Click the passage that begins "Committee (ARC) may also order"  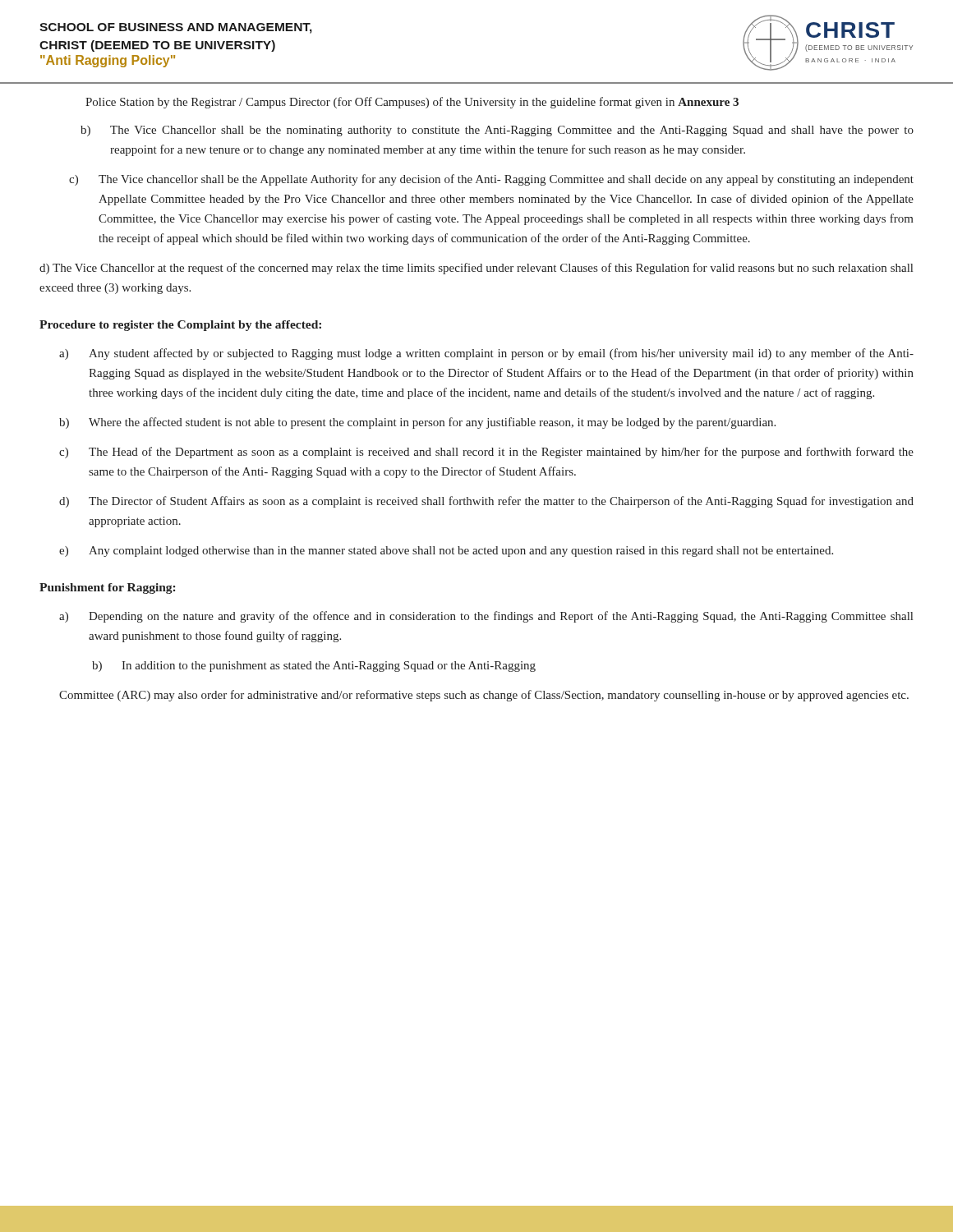[x=484, y=695]
